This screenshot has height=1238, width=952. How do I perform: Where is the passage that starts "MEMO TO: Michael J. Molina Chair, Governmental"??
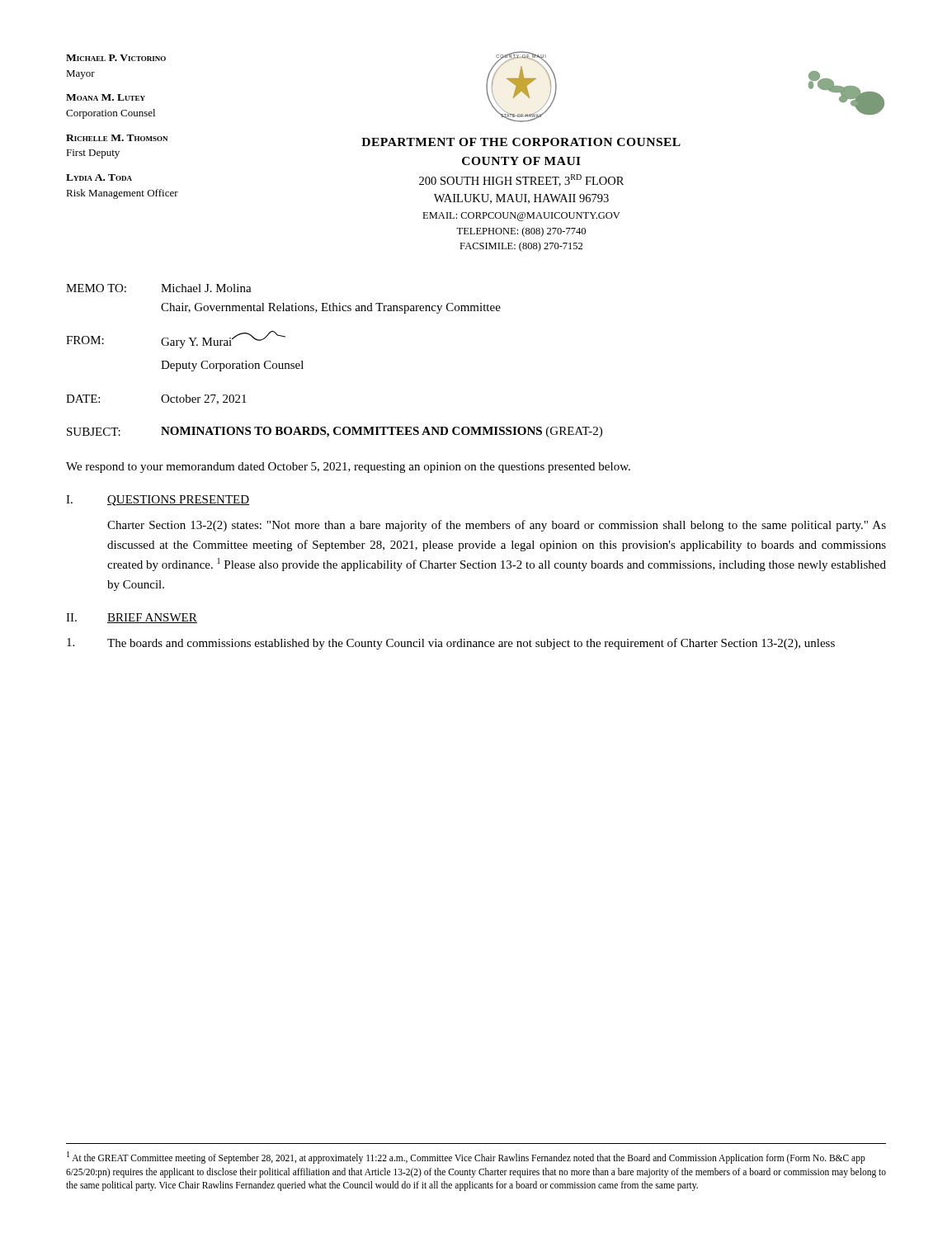pyautogui.click(x=476, y=298)
